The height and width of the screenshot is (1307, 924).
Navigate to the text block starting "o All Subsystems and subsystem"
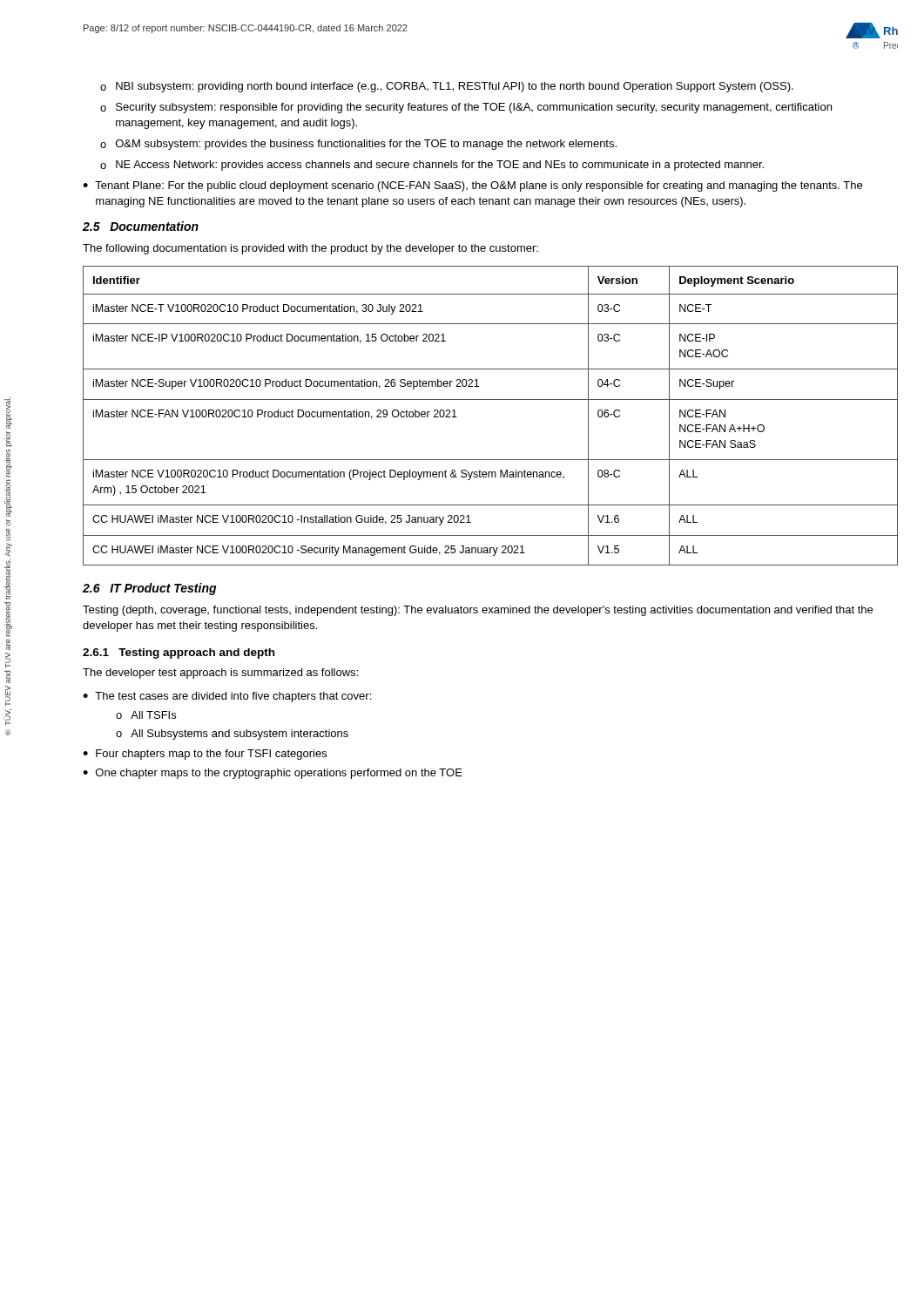coord(232,734)
